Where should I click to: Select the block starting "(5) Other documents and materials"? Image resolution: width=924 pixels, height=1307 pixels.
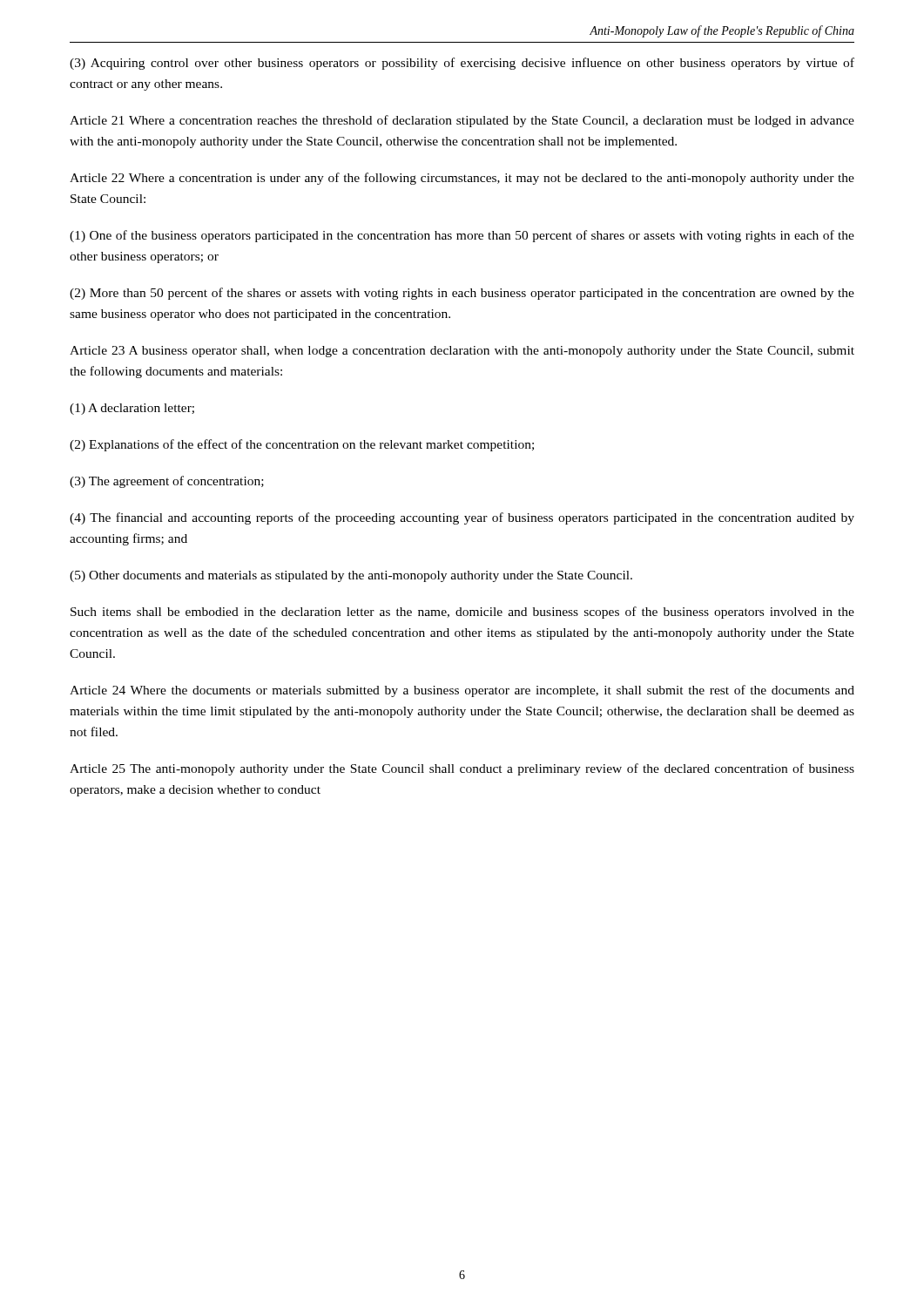click(351, 575)
